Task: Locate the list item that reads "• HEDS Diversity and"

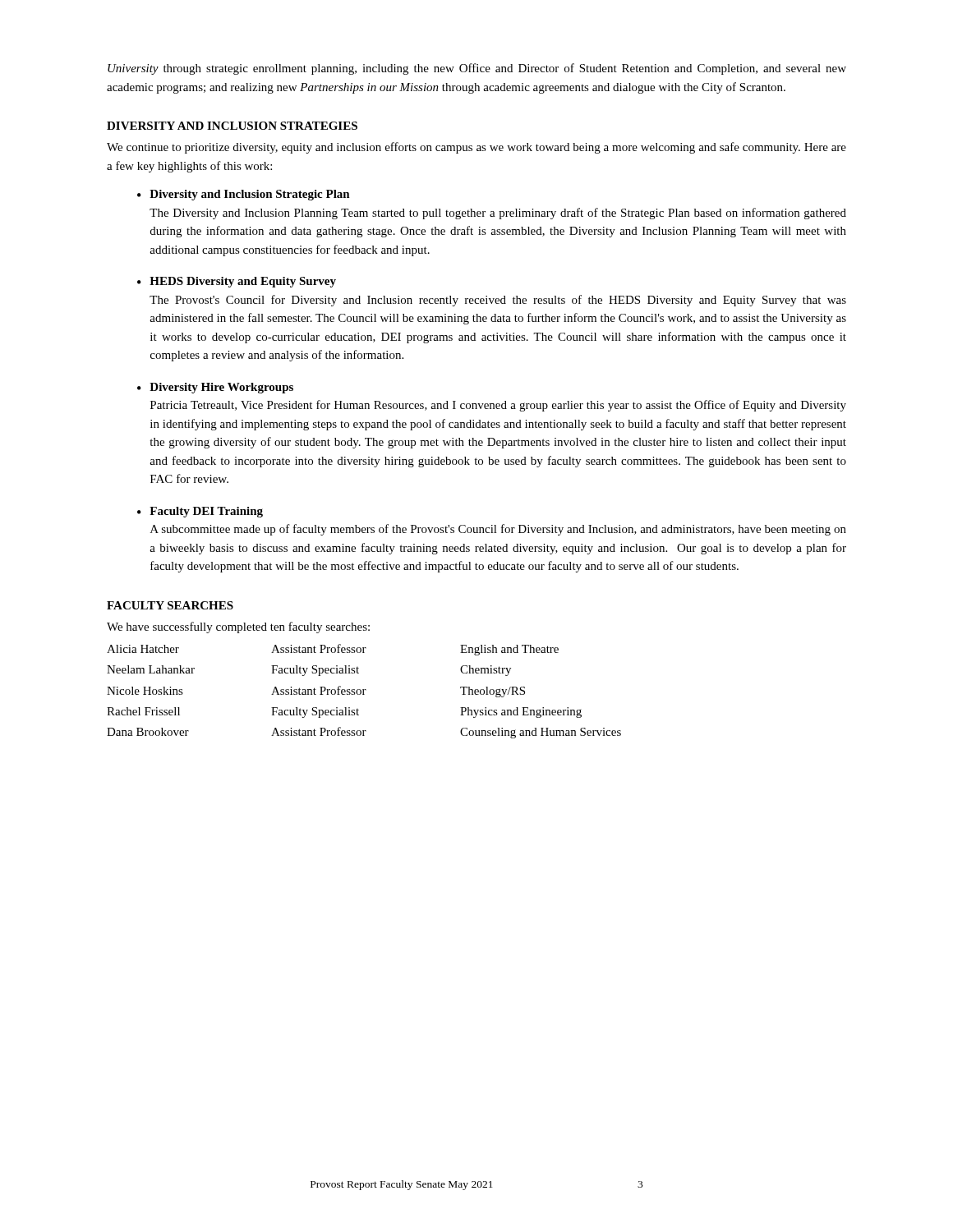Action: coord(491,318)
